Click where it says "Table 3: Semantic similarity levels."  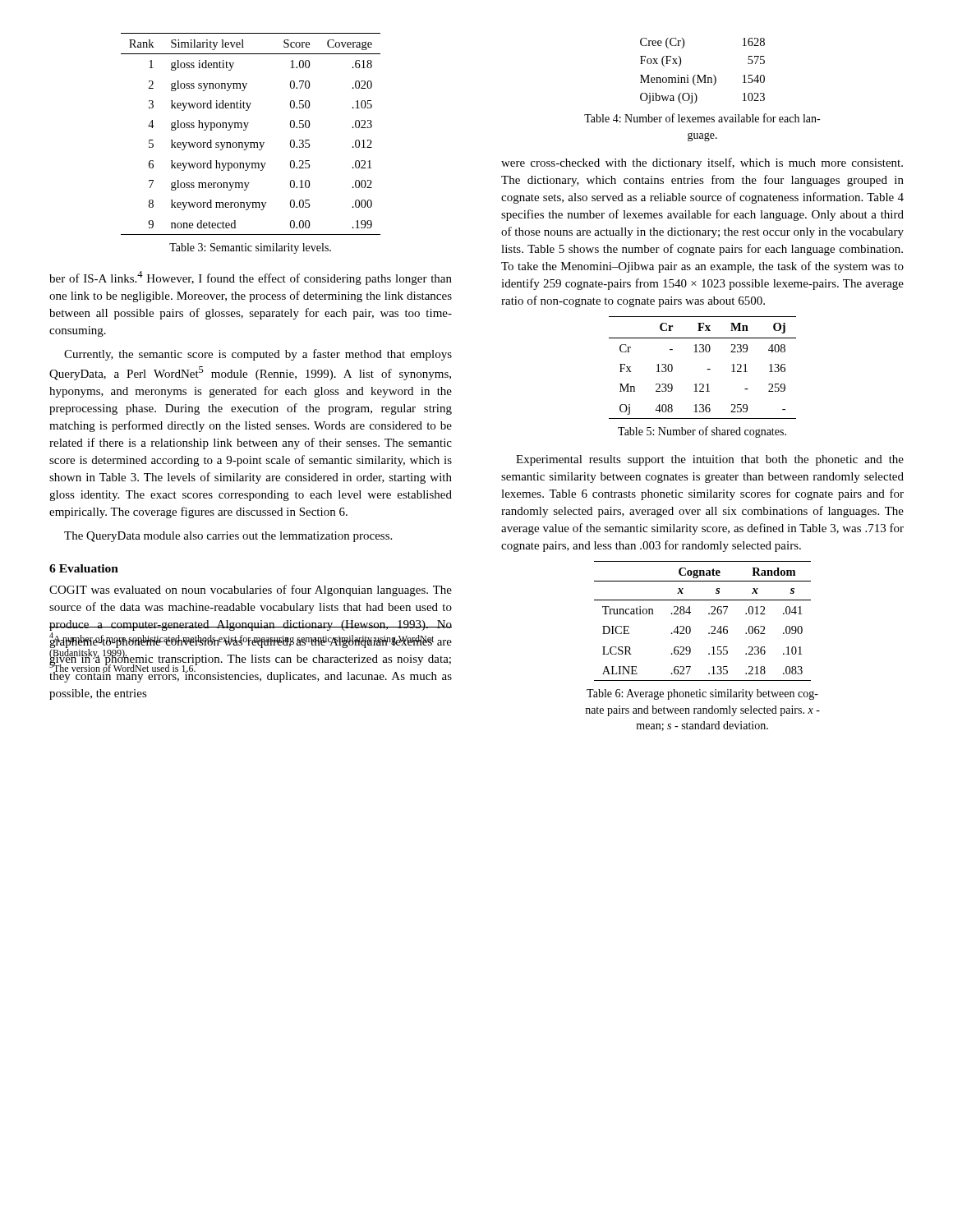[251, 248]
